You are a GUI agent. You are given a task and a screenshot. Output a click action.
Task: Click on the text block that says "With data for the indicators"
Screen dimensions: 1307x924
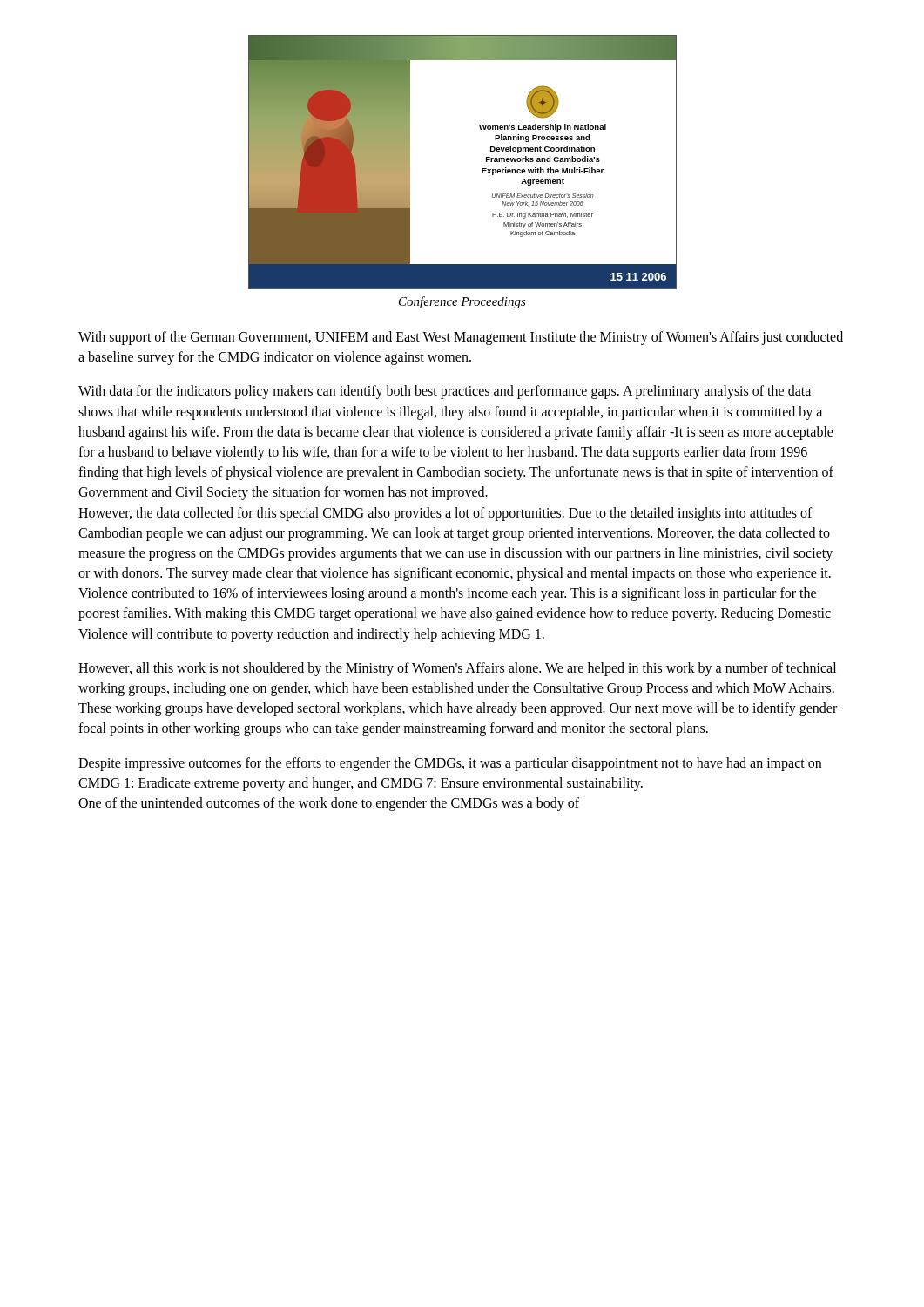coord(456,512)
